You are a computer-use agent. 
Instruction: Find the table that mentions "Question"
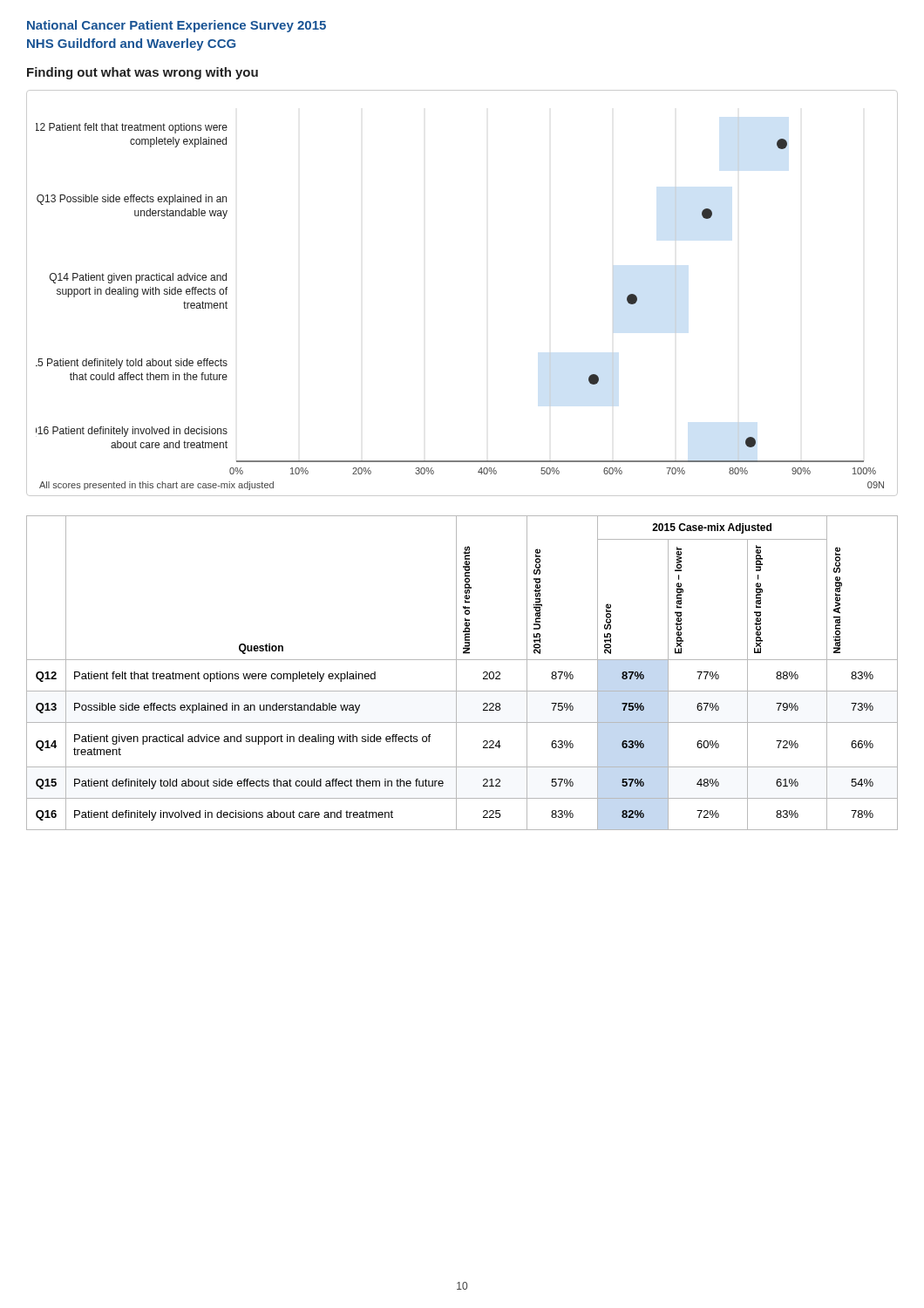coord(462,673)
